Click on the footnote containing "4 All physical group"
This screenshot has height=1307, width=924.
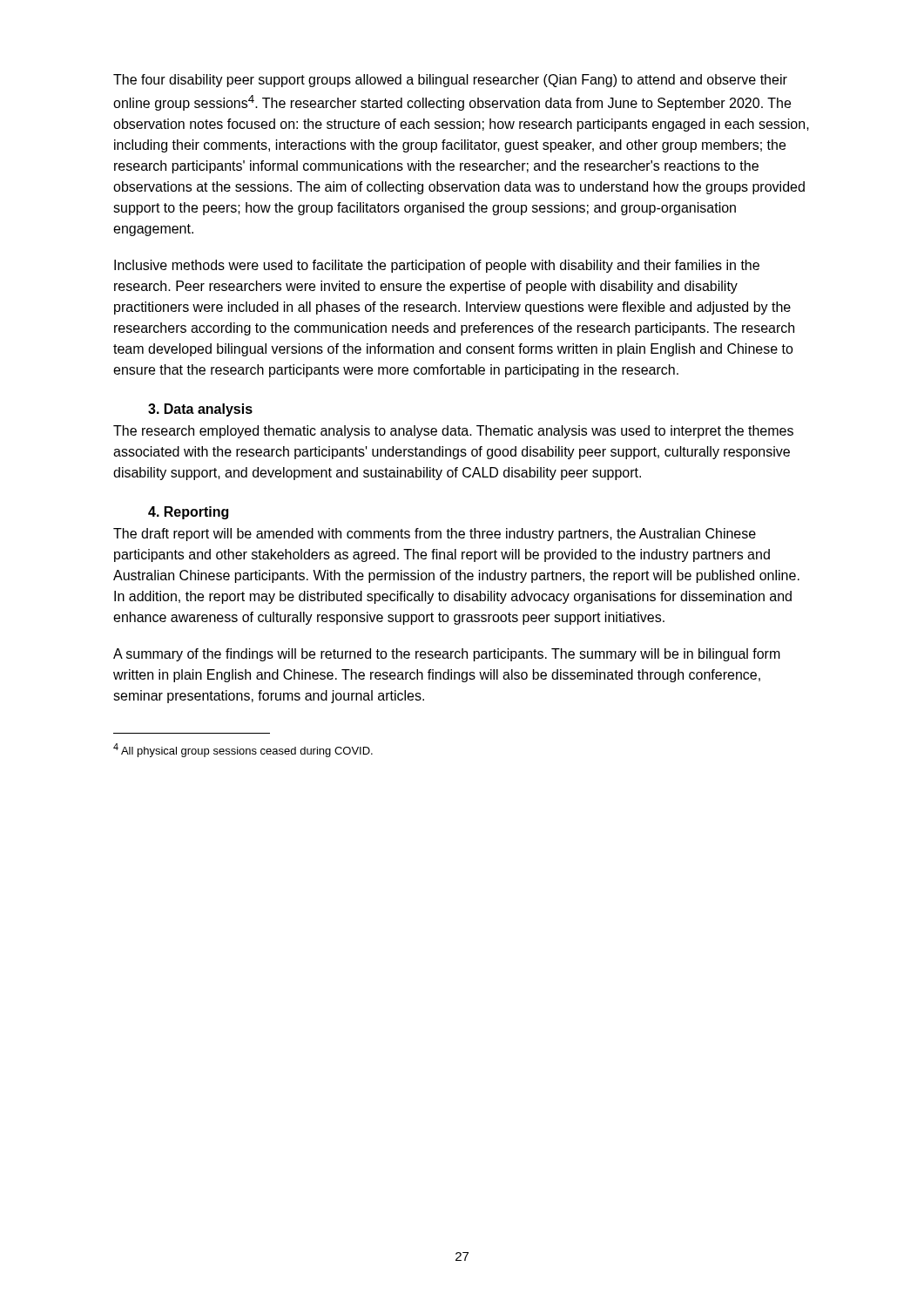tap(243, 750)
